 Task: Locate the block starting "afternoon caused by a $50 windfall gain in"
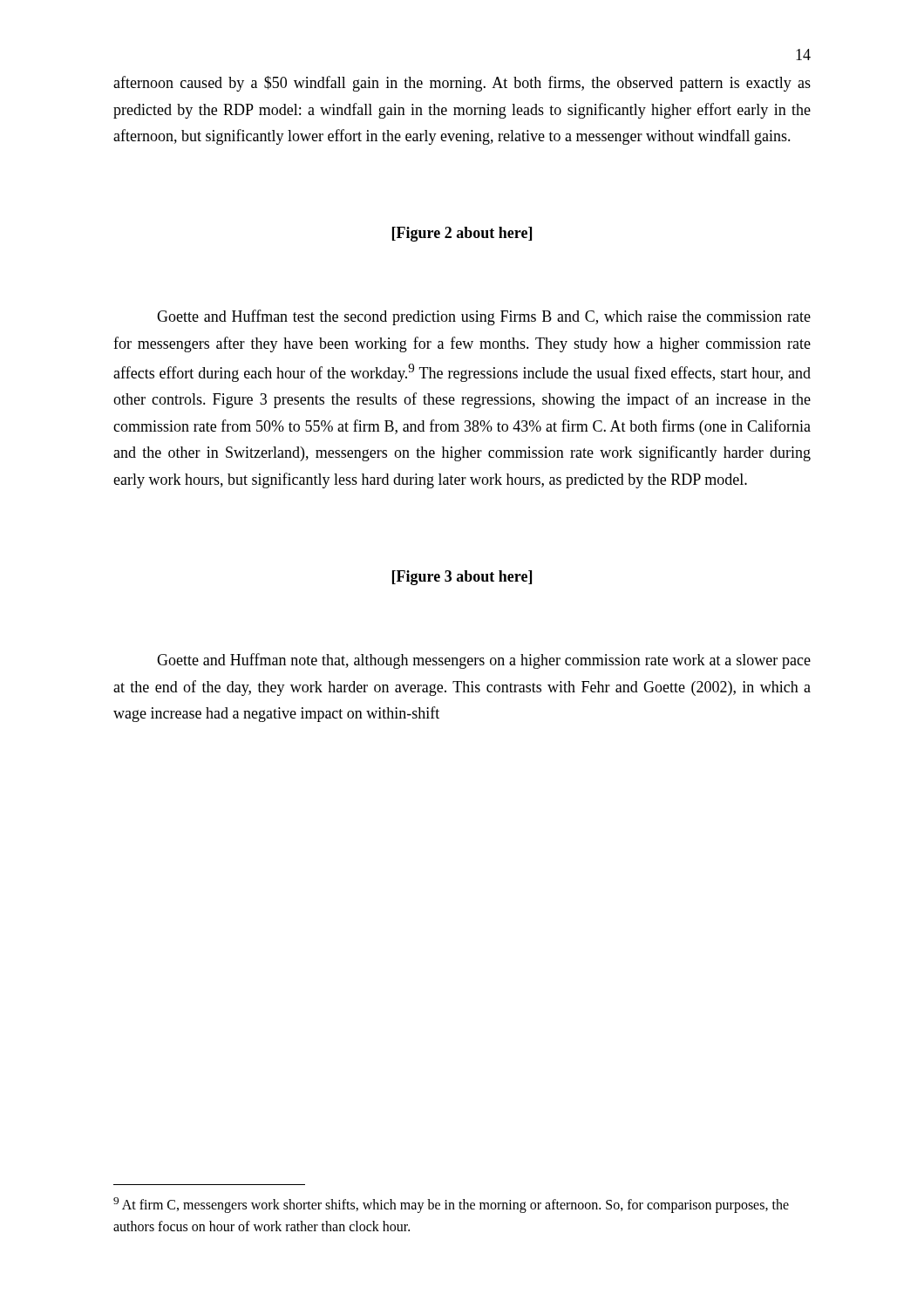click(462, 110)
